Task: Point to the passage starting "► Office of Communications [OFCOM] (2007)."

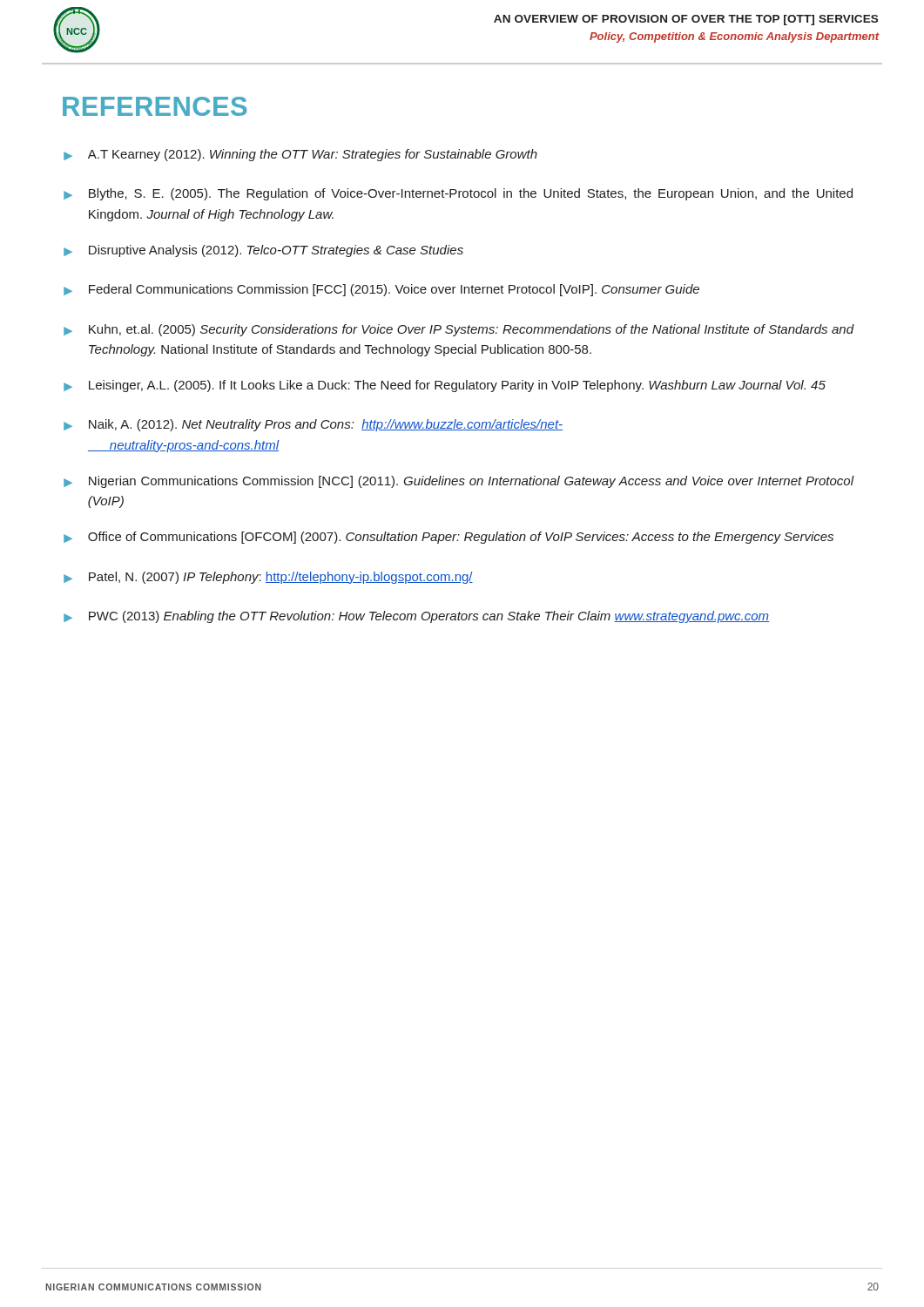Action: point(447,538)
